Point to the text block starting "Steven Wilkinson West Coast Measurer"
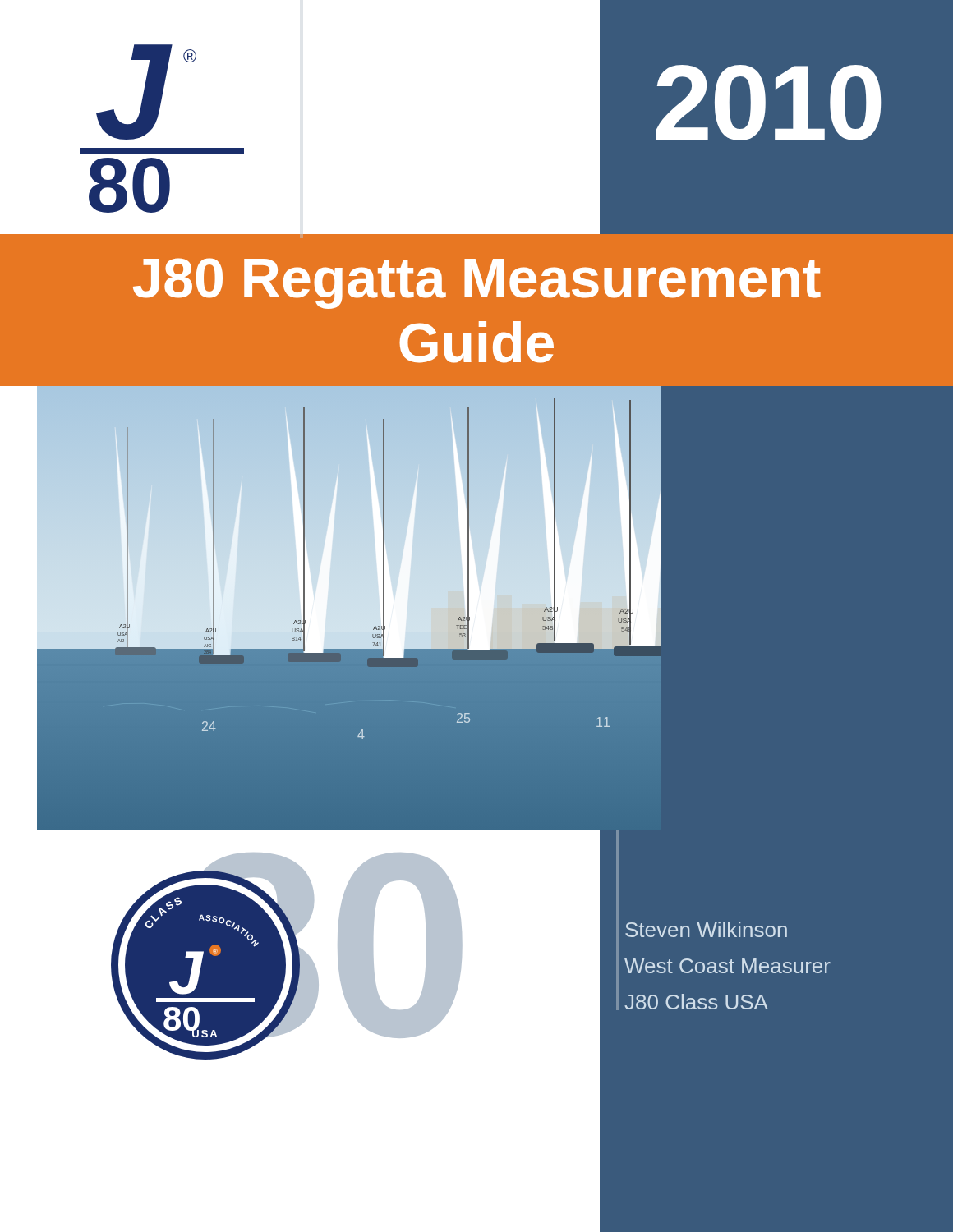The image size is (953, 1232). pyautogui.click(x=727, y=966)
